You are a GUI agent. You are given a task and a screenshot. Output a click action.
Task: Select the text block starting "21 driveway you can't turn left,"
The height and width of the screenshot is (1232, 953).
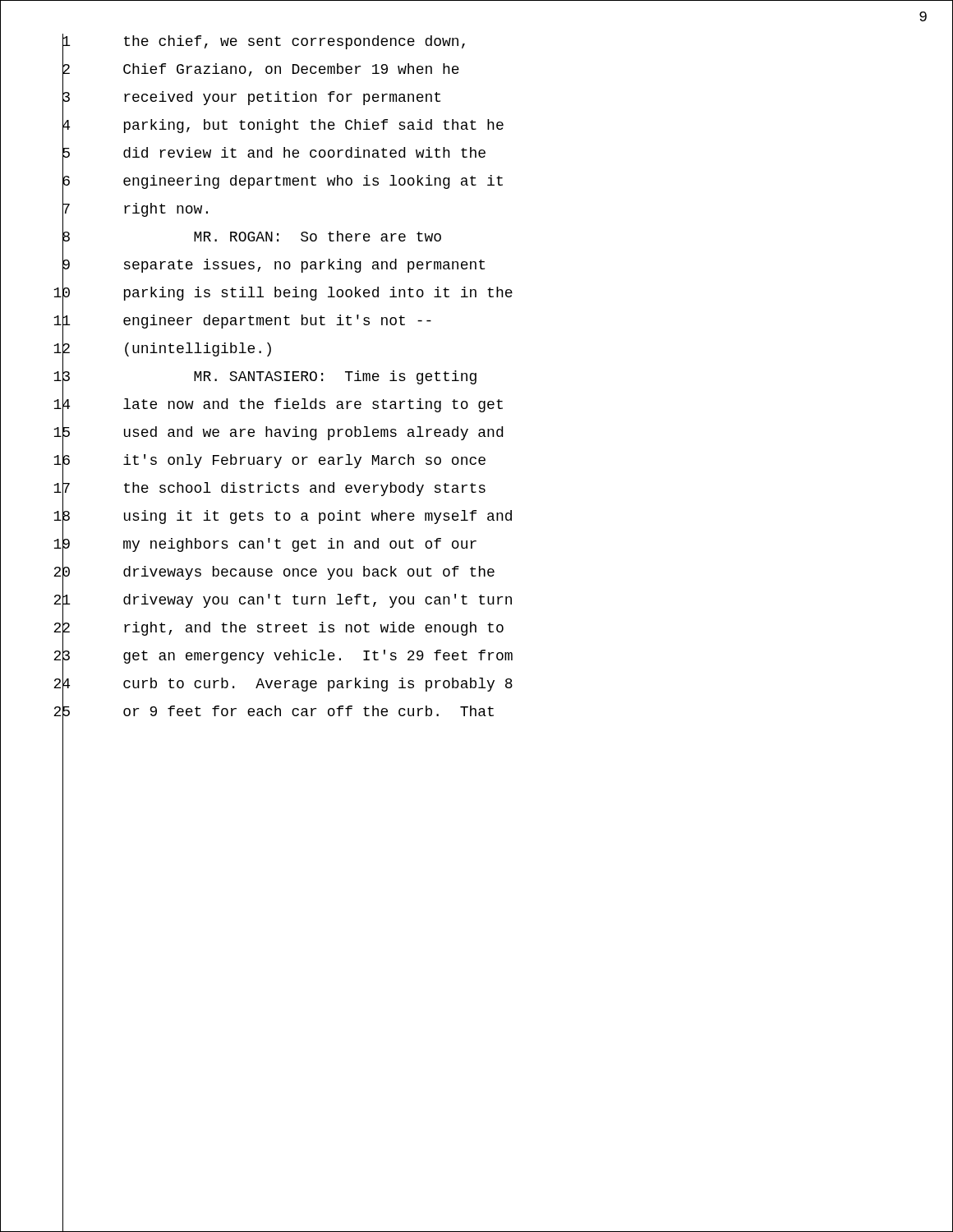[476, 600]
